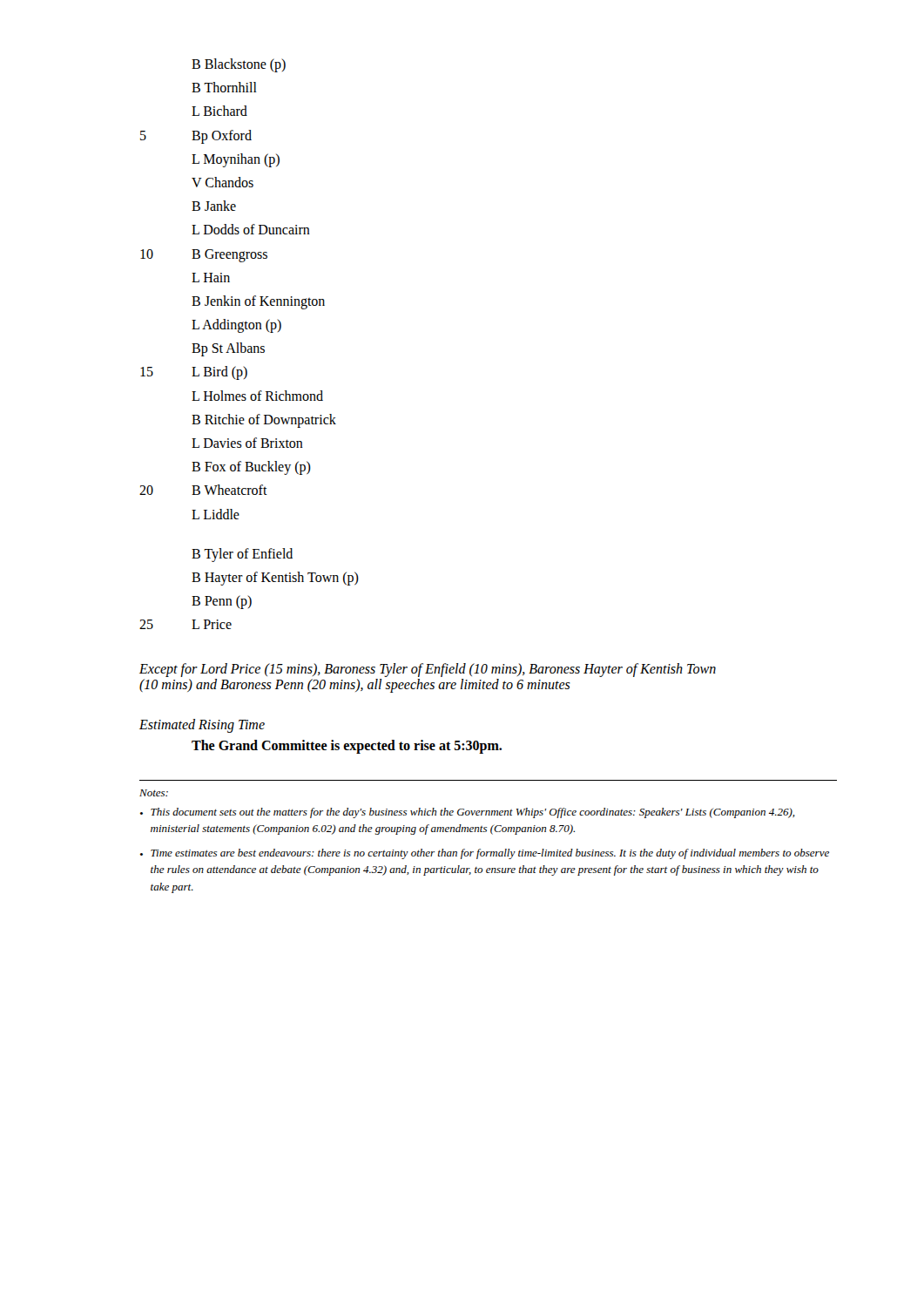Locate the list item that reads "B Tyler of Enfield"

[242, 554]
